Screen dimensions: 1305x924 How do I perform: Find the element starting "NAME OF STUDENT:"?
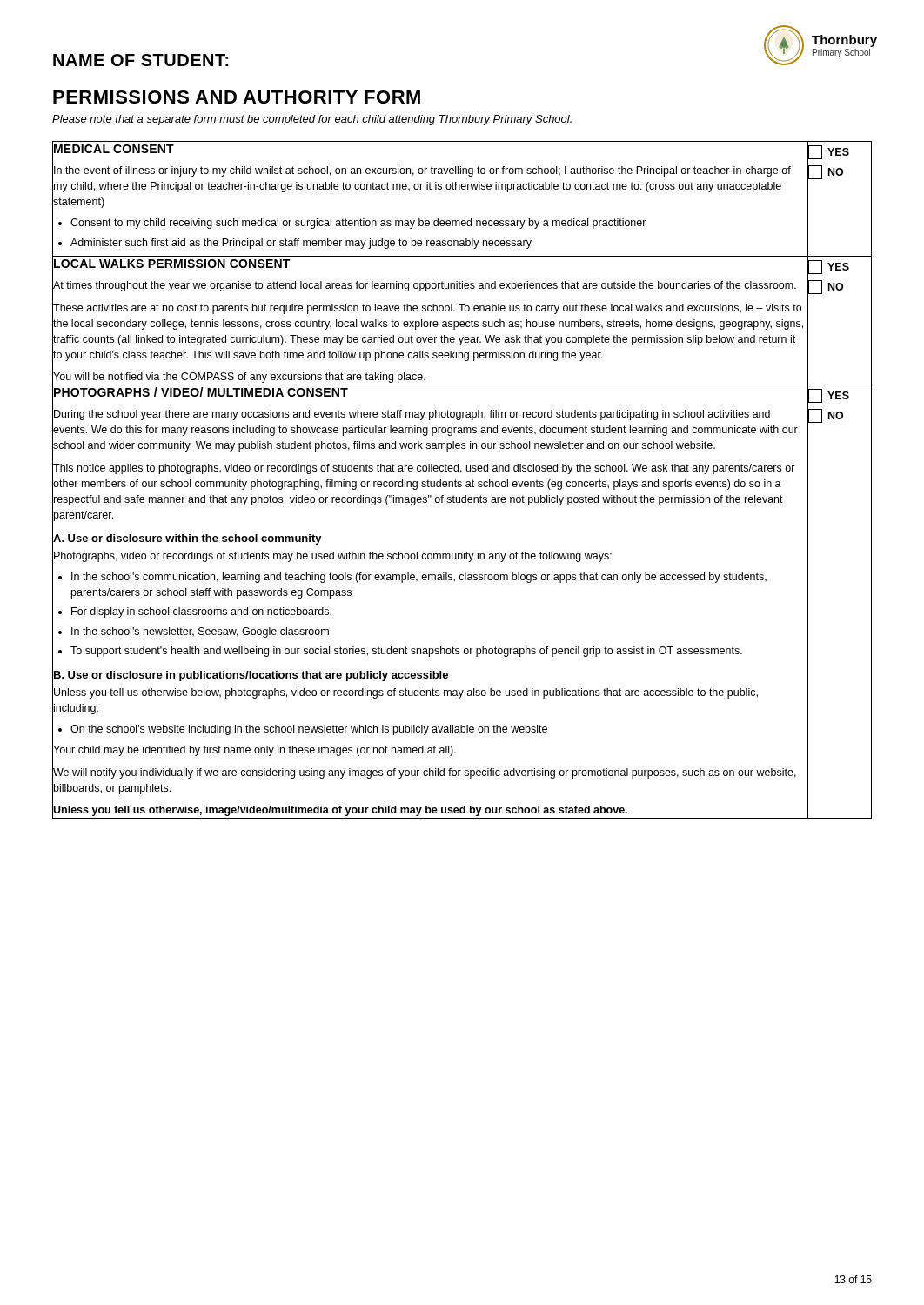(141, 60)
